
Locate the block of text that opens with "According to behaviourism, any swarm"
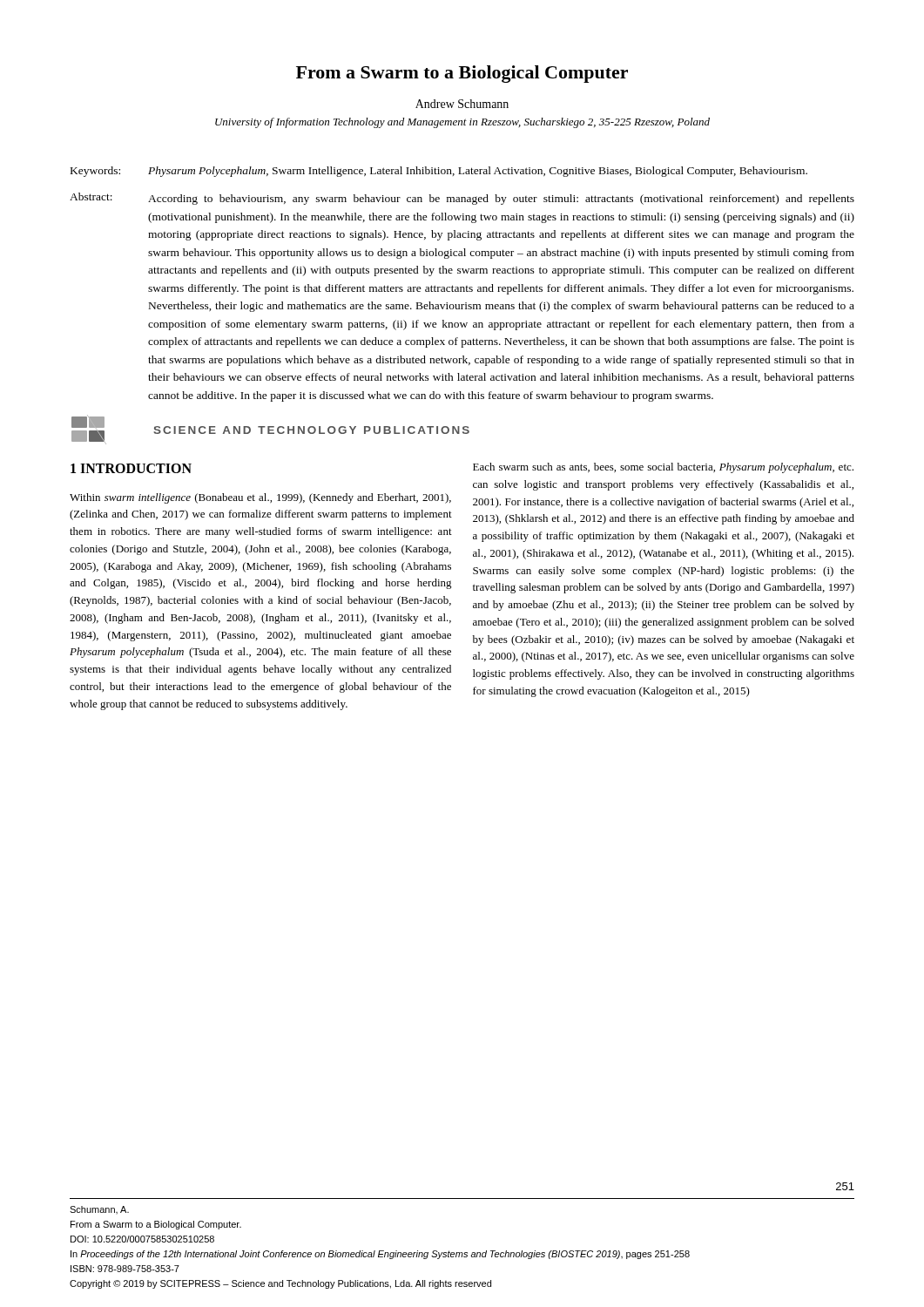coord(501,297)
